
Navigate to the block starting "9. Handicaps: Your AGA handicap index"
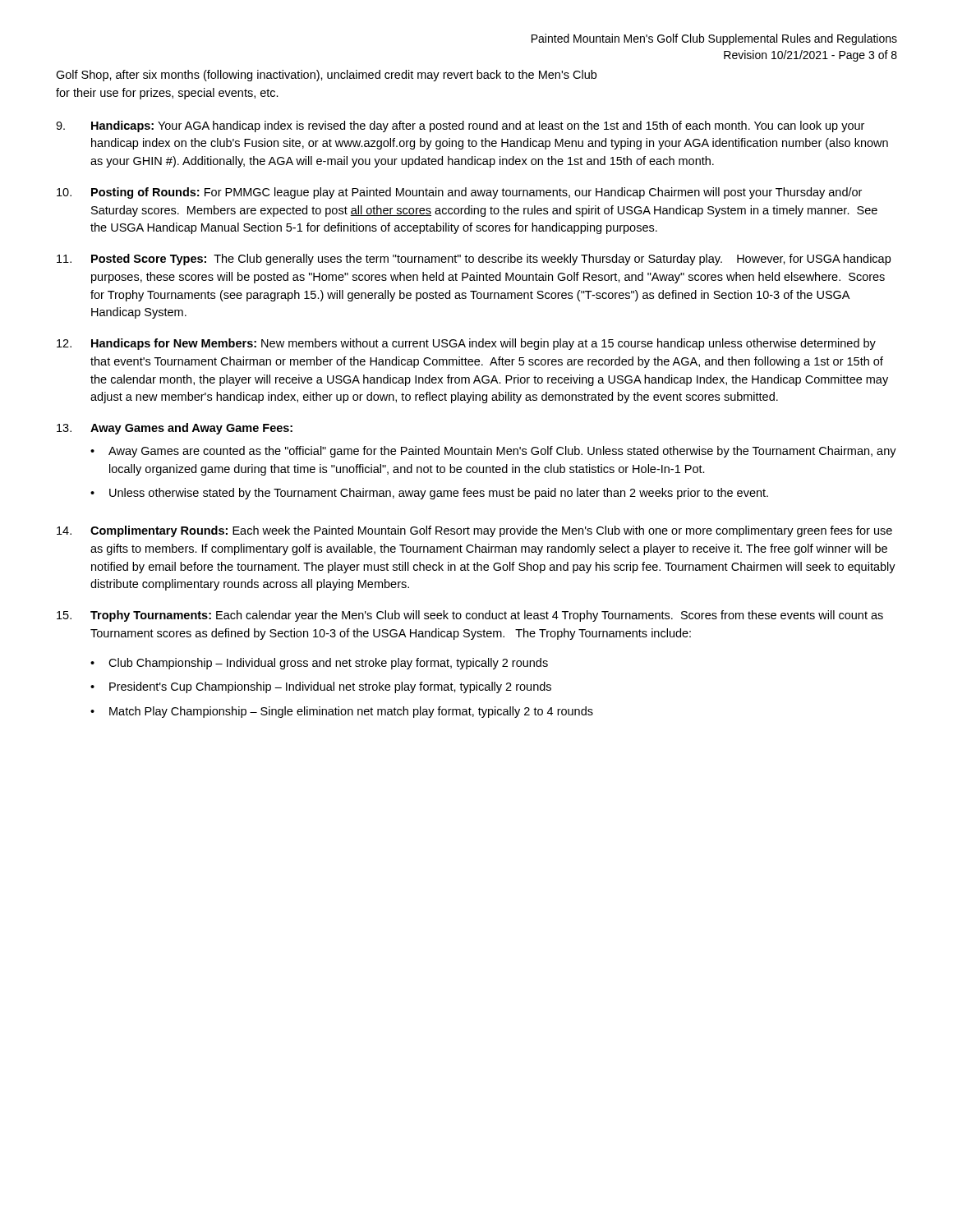click(476, 144)
